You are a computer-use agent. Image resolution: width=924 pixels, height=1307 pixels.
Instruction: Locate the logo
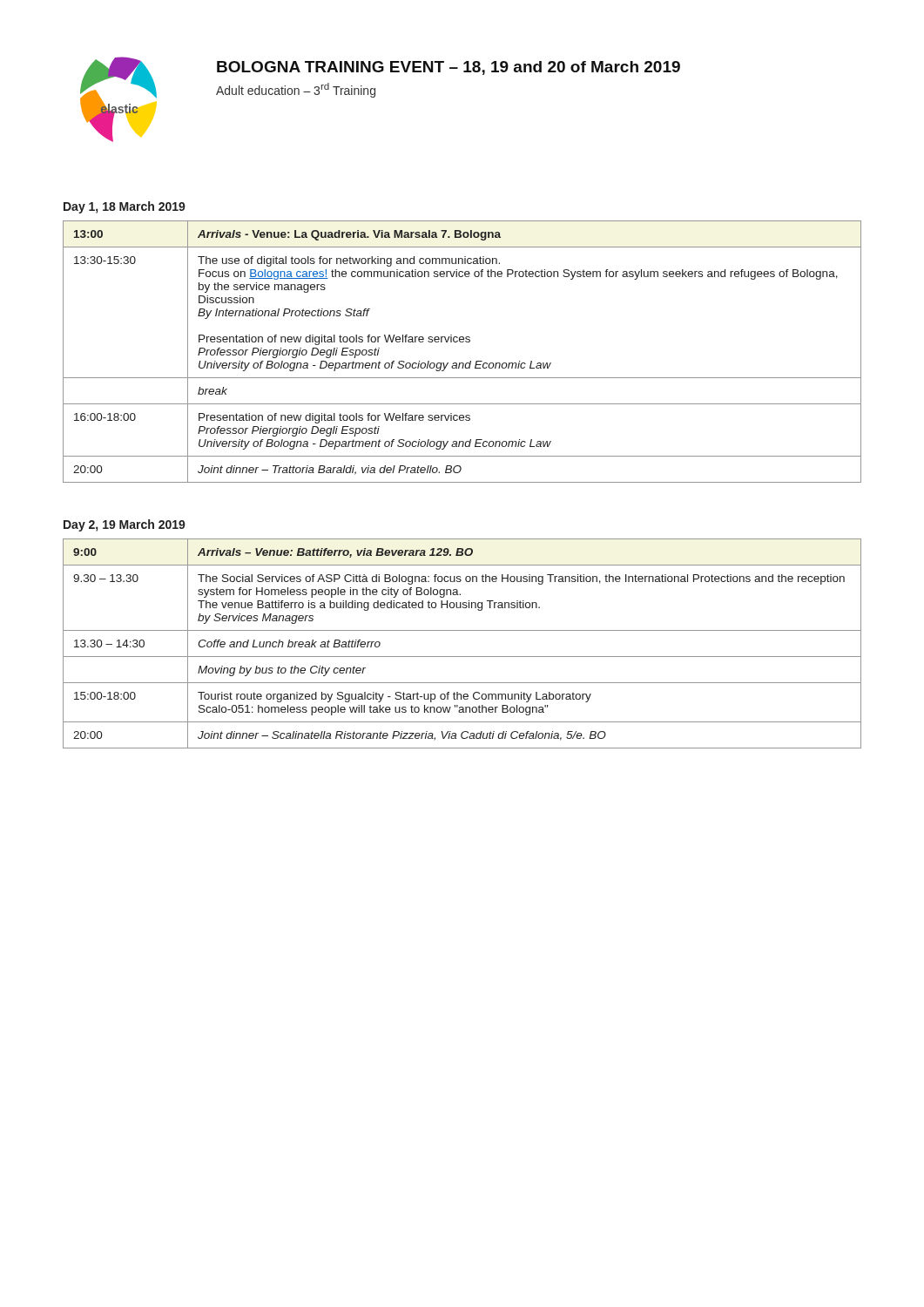pyautogui.click(x=124, y=100)
